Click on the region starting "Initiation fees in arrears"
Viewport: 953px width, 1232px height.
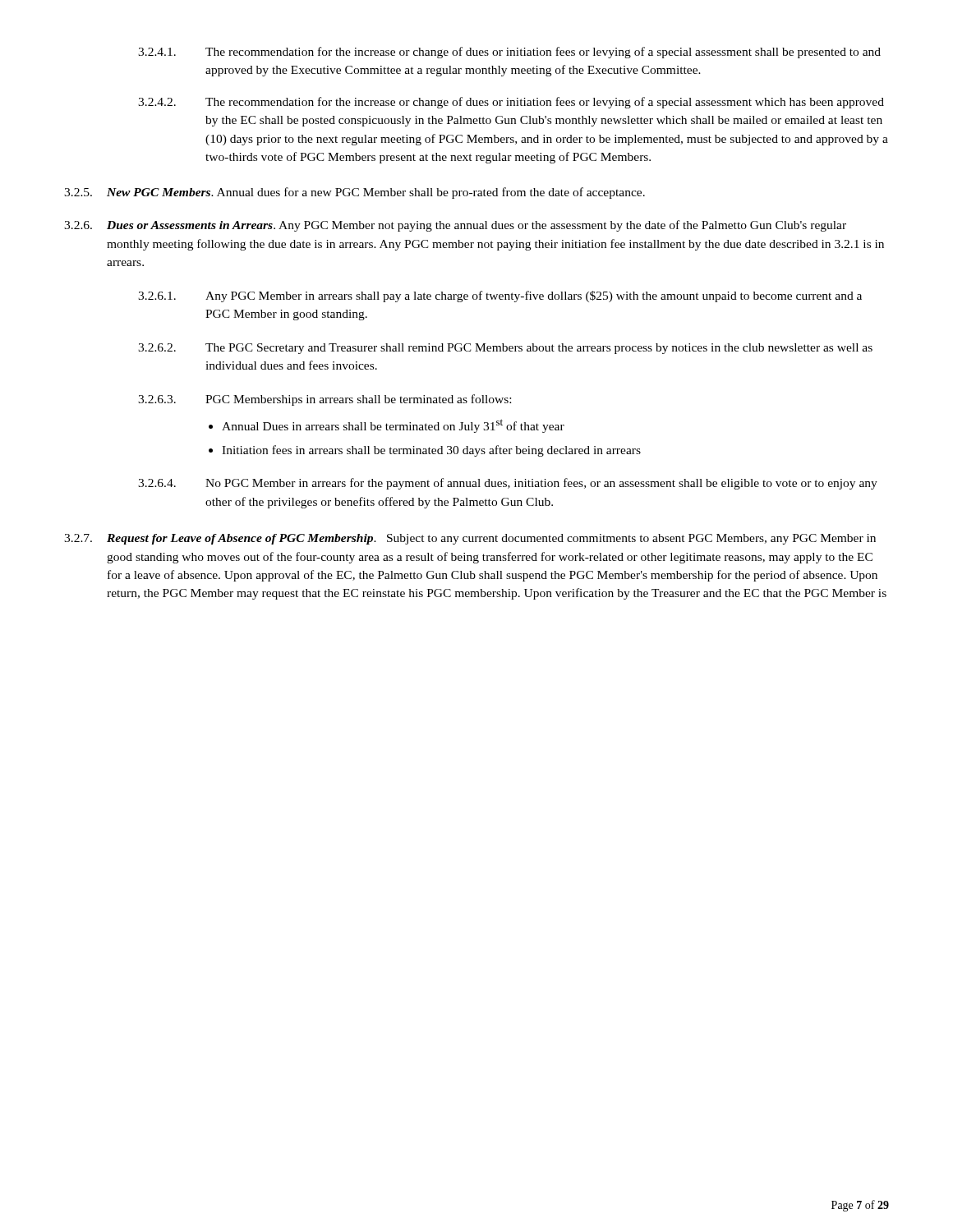pyautogui.click(x=431, y=449)
